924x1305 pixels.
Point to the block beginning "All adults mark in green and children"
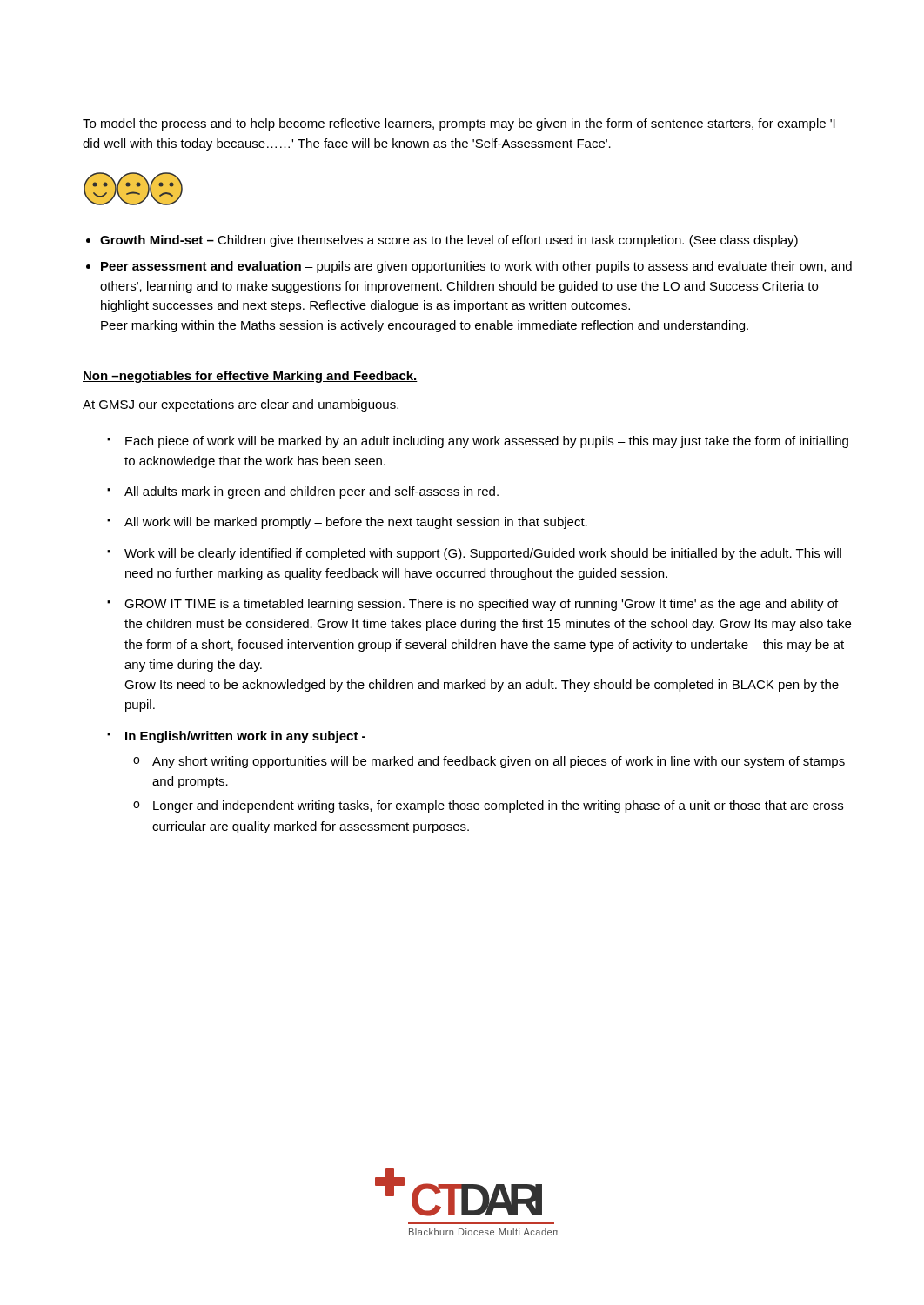coord(312,491)
